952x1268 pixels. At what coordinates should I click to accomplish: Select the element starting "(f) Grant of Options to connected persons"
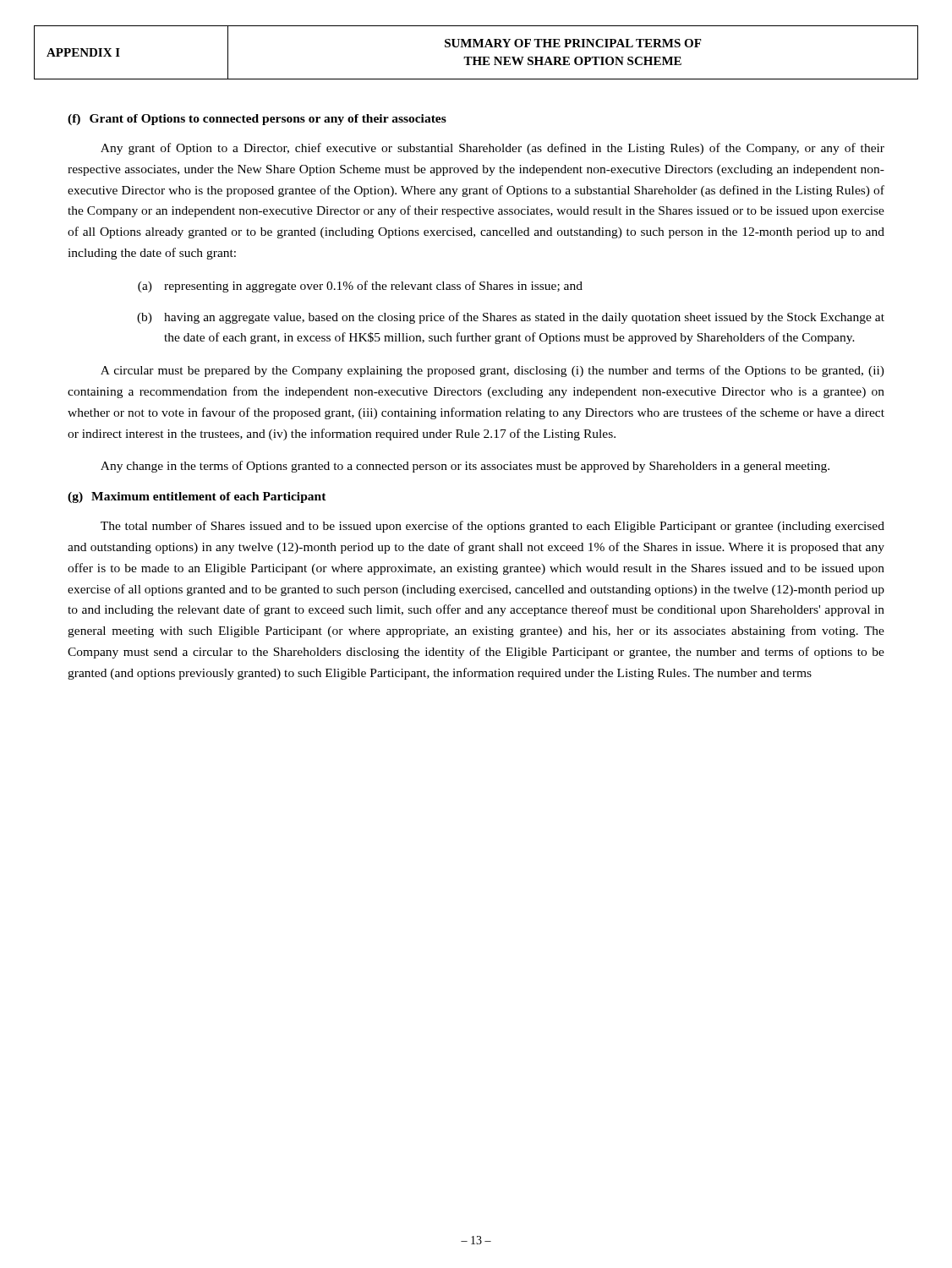pyautogui.click(x=257, y=118)
